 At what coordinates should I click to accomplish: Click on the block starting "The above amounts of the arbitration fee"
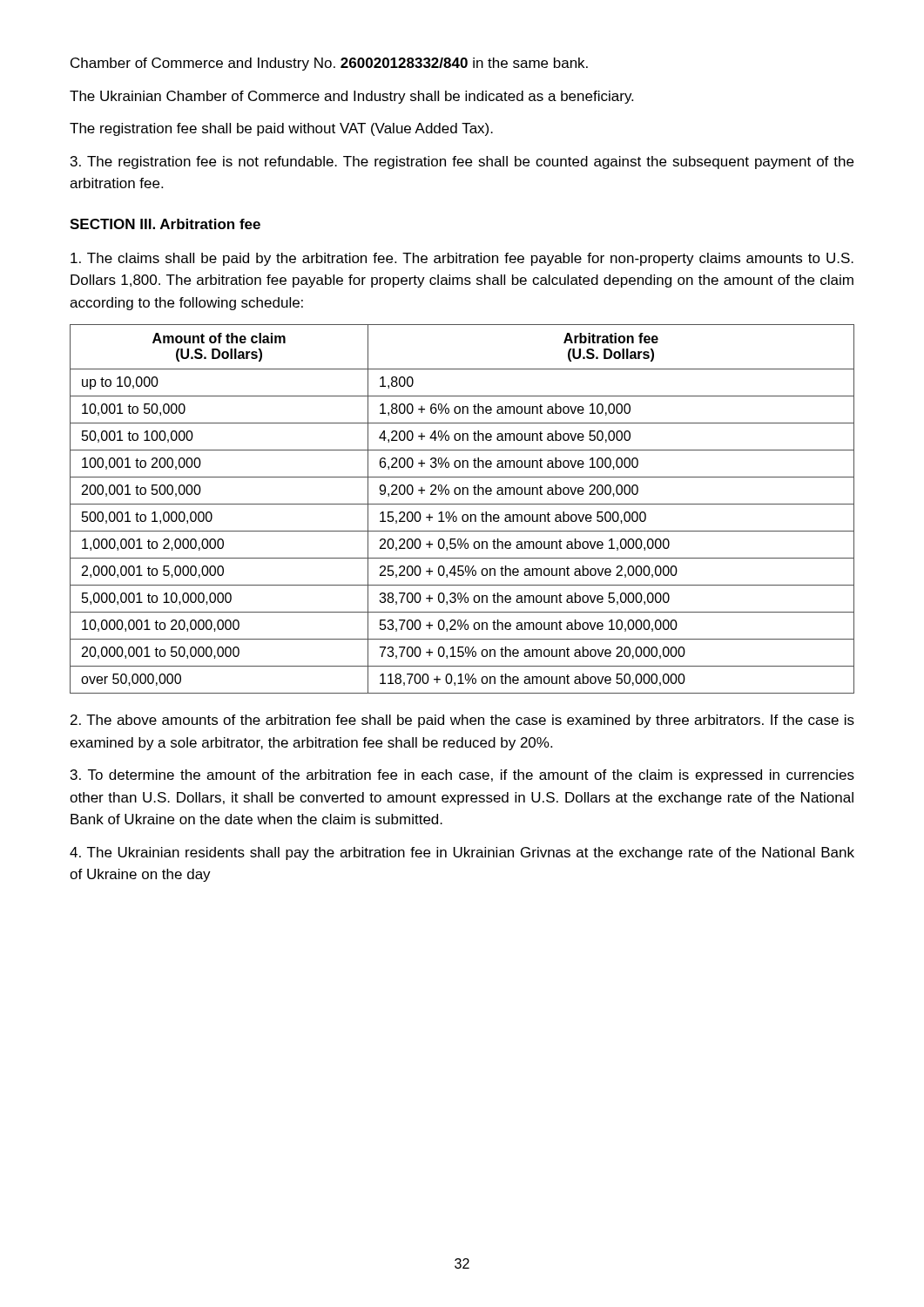click(x=462, y=731)
